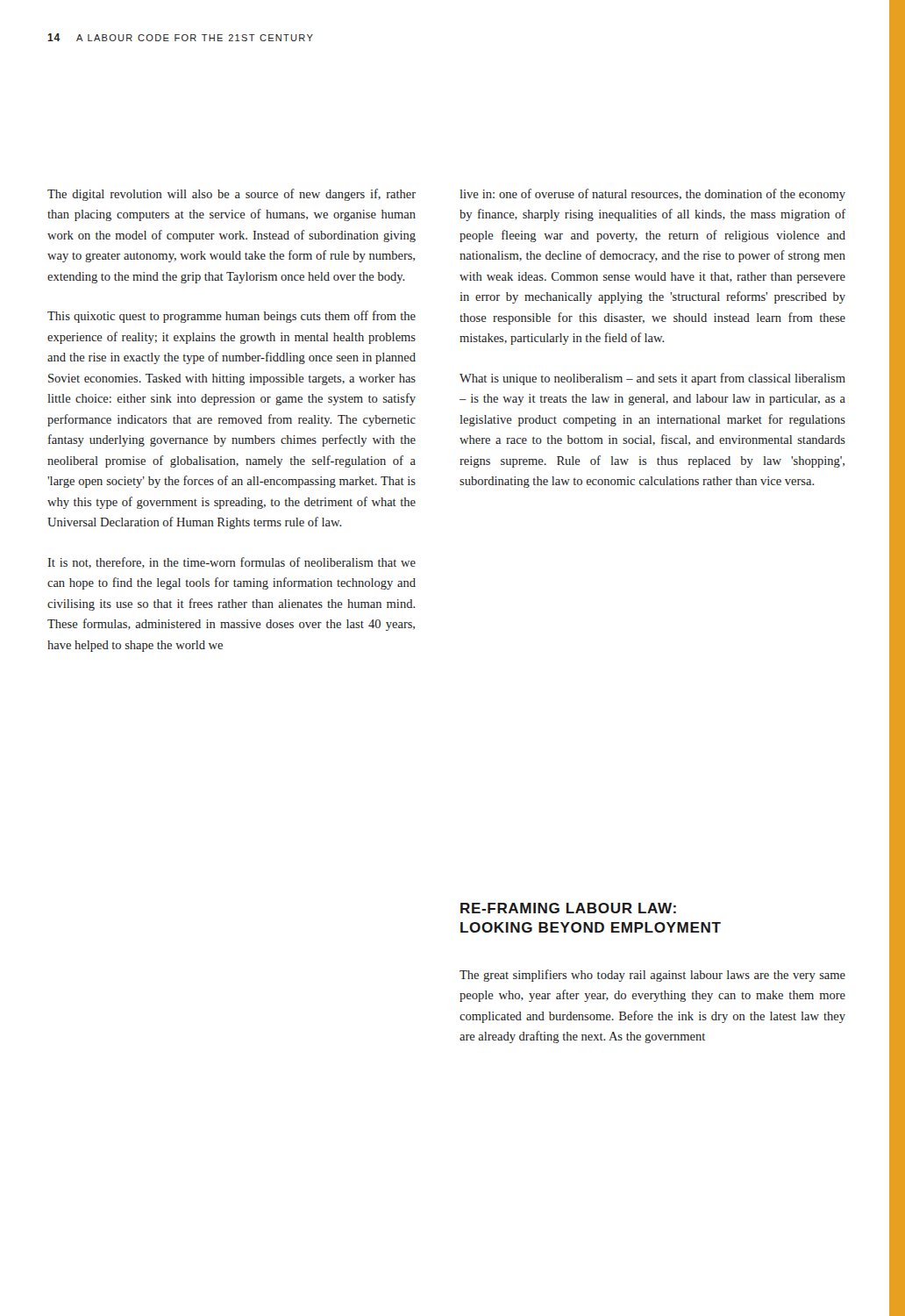
Task: Select the text block starting "The digital revolution"
Action: pyautogui.click(x=231, y=420)
